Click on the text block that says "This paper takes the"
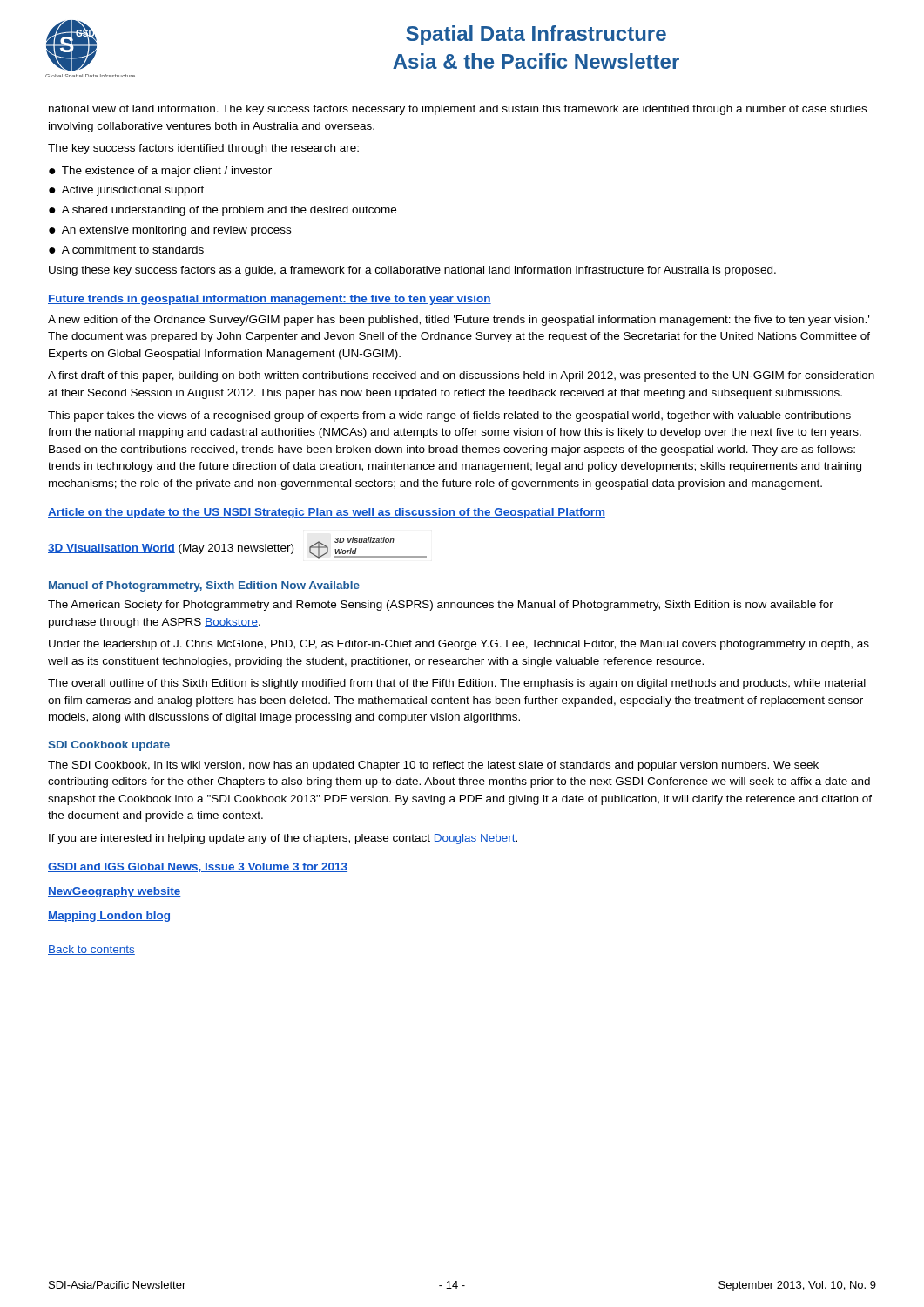The height and width of the screenshot is (1307, 924). click(x=455, y=449)
